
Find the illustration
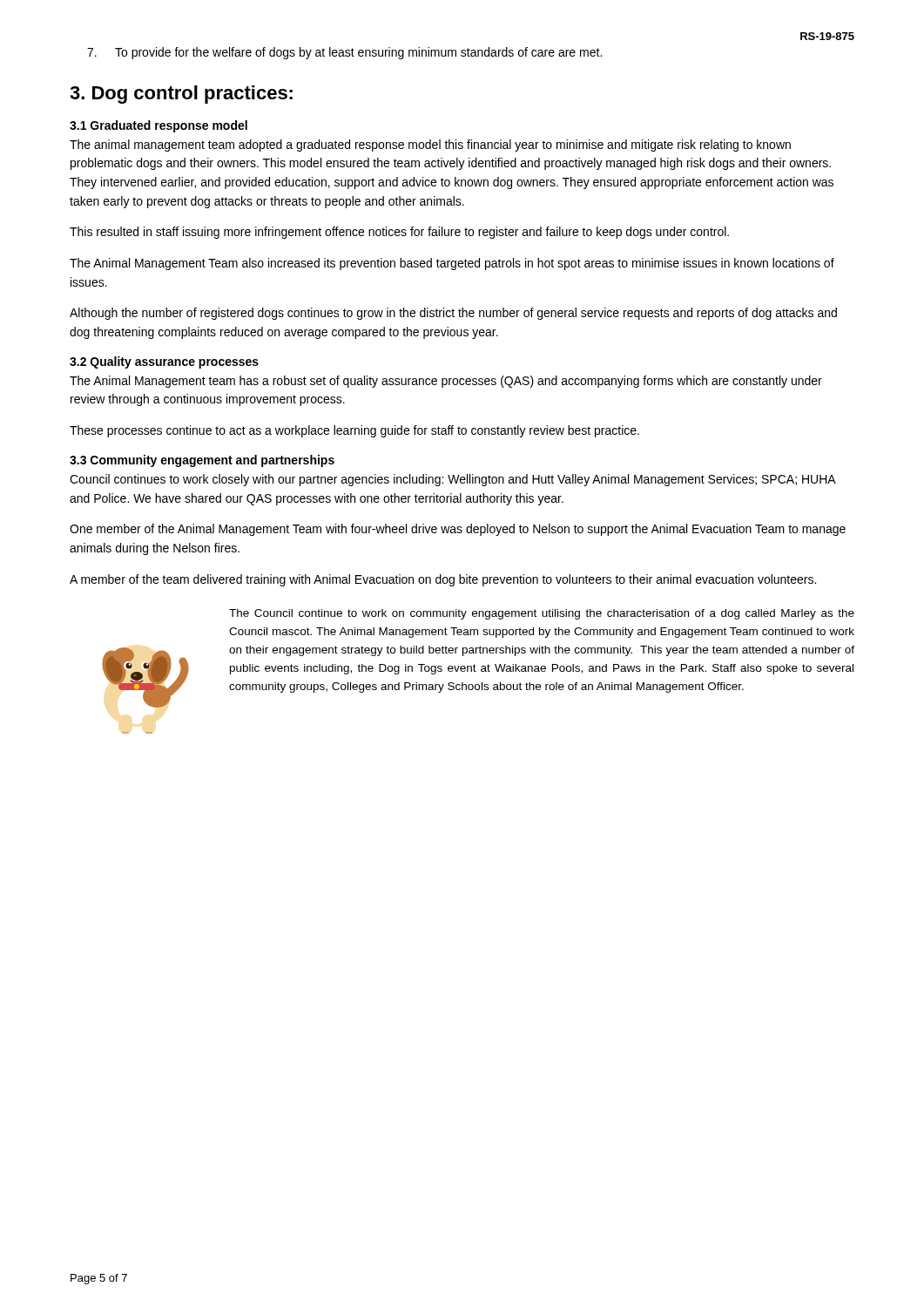(x=137, y=674)
